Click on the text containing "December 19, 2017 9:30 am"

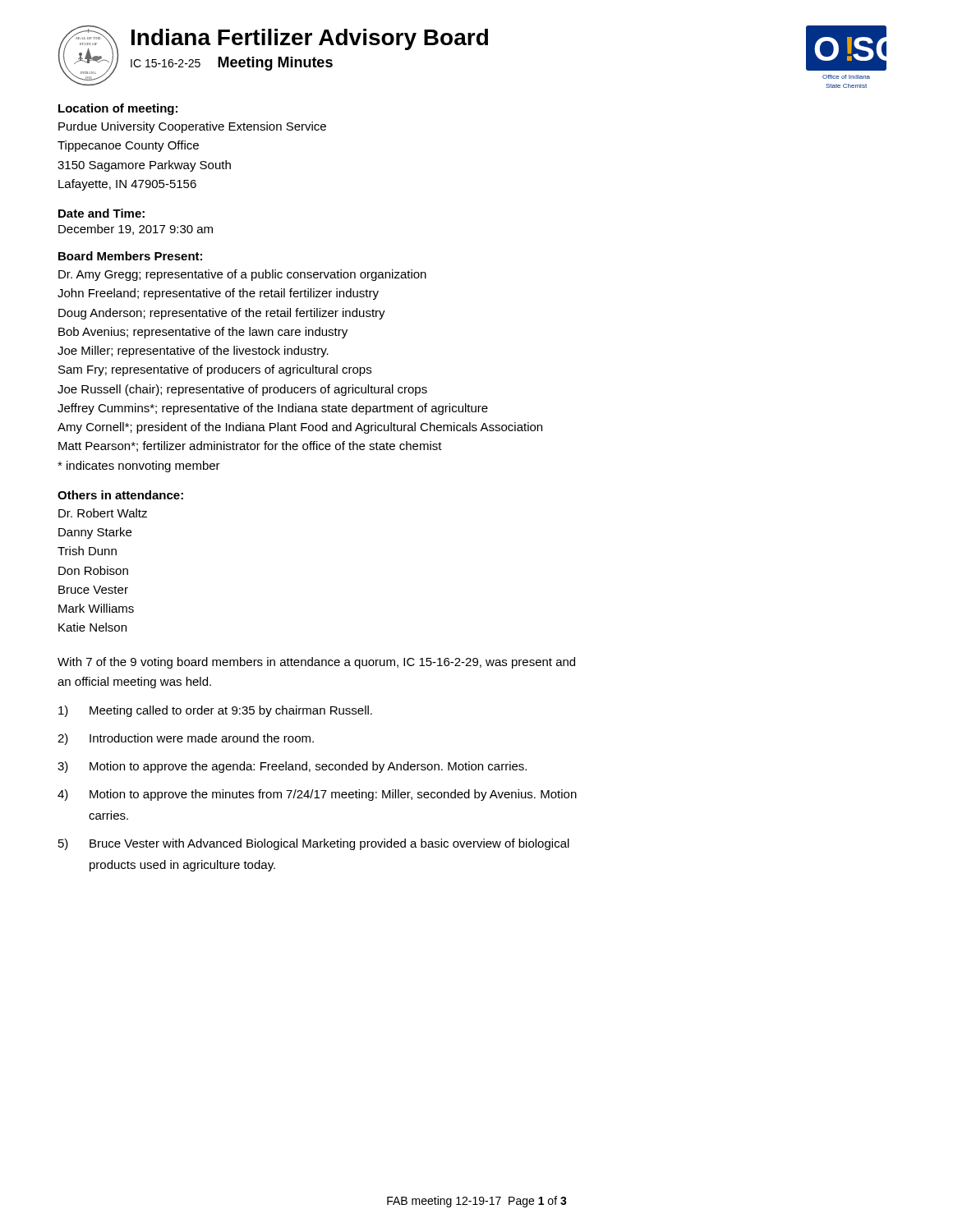coord(136,229)
